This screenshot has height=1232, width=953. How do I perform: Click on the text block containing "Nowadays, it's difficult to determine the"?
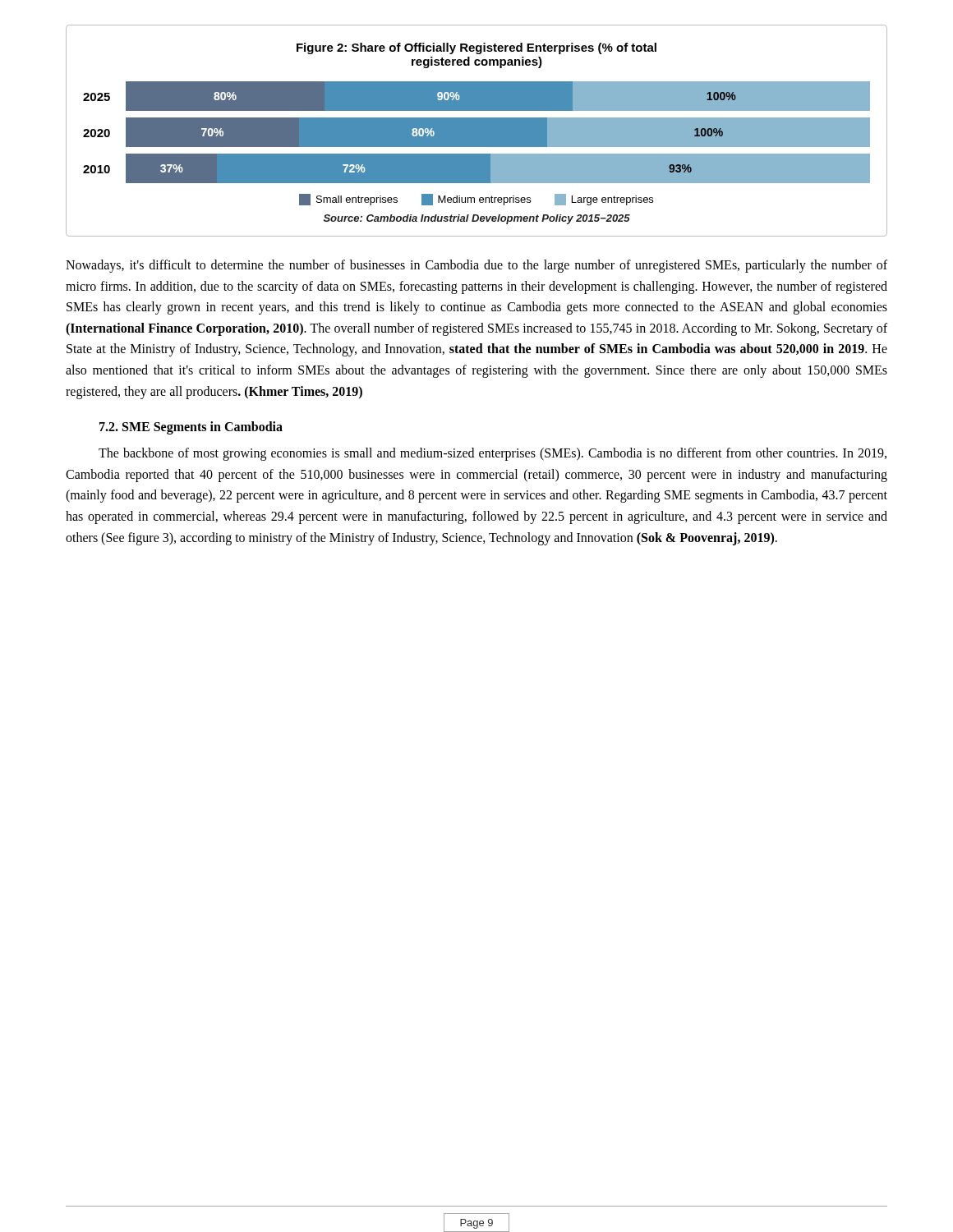[476, 328]
